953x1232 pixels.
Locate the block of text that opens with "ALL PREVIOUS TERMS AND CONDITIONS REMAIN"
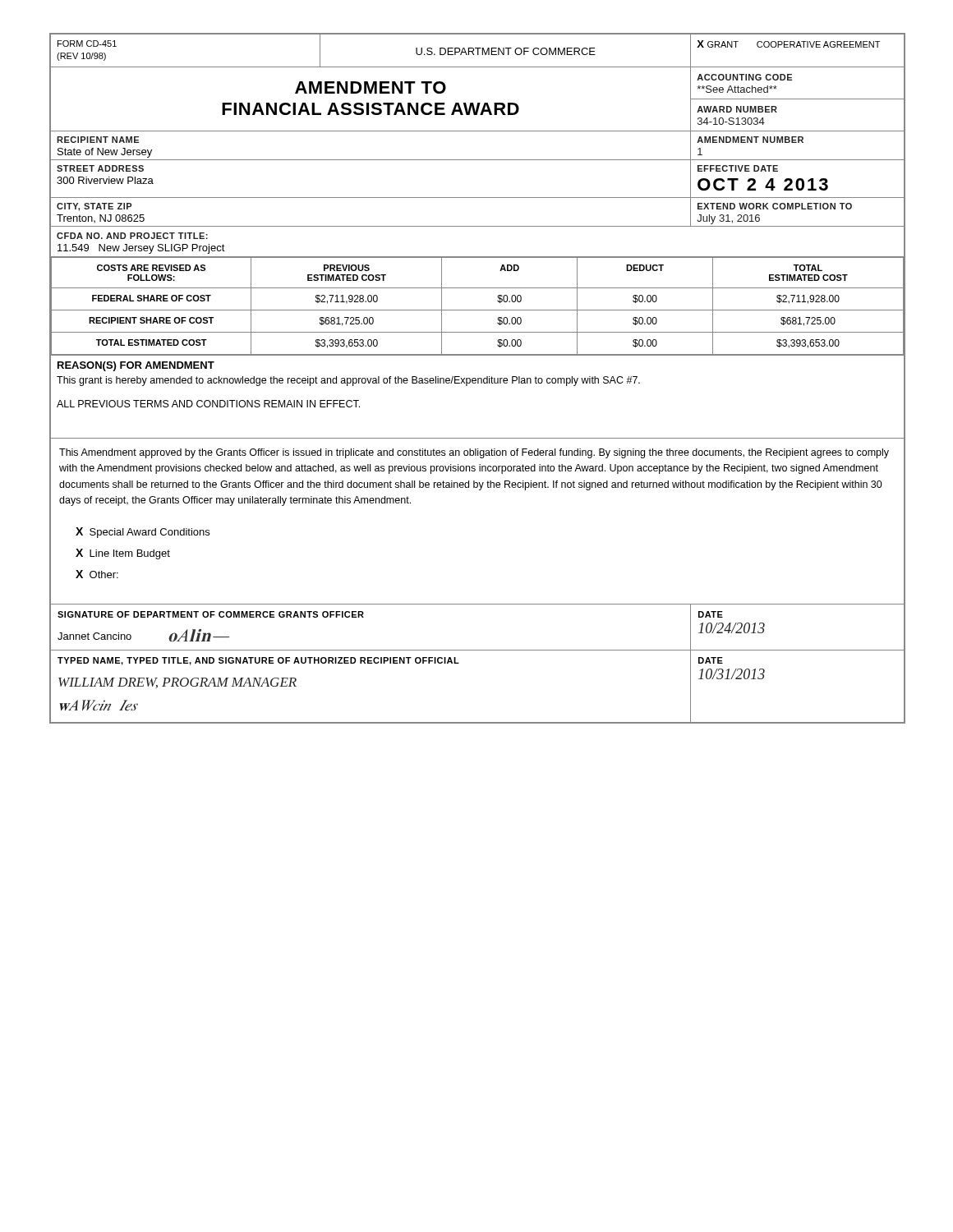[209, 404]
